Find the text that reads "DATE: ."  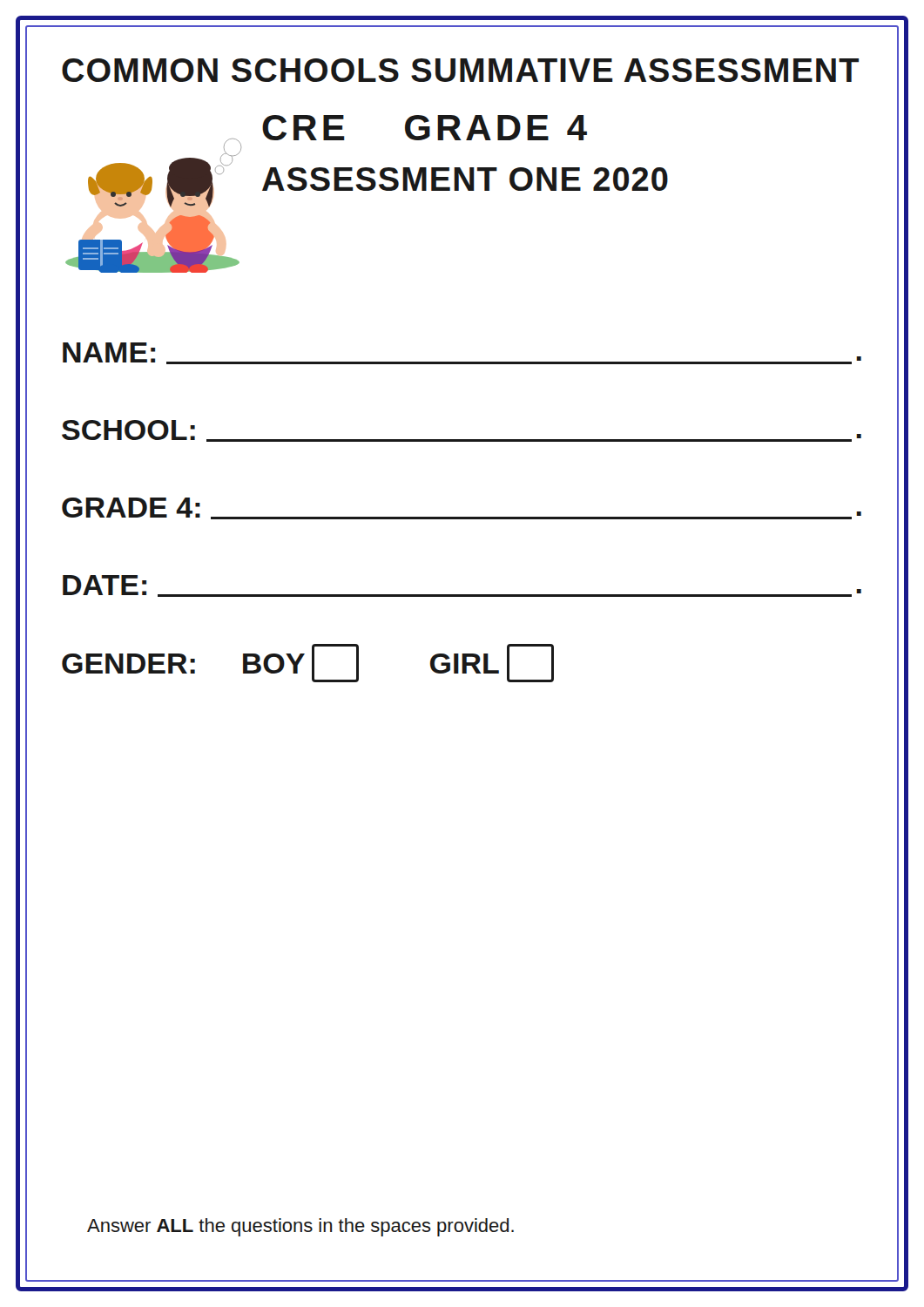(x=462, y=584)
